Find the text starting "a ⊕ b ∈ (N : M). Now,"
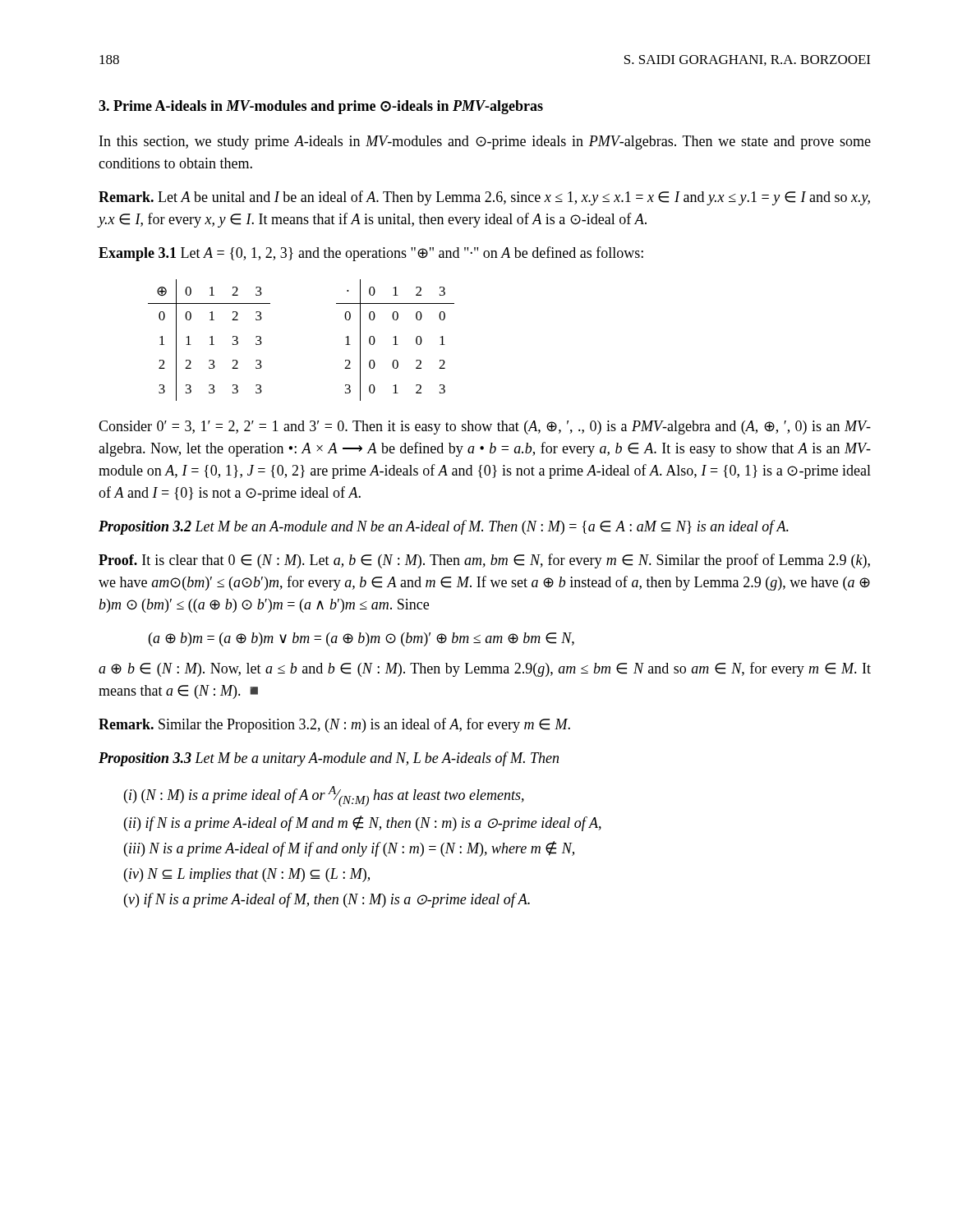Image resolution: width=953 pixels, height=1232 pixels. click(485, 680)
